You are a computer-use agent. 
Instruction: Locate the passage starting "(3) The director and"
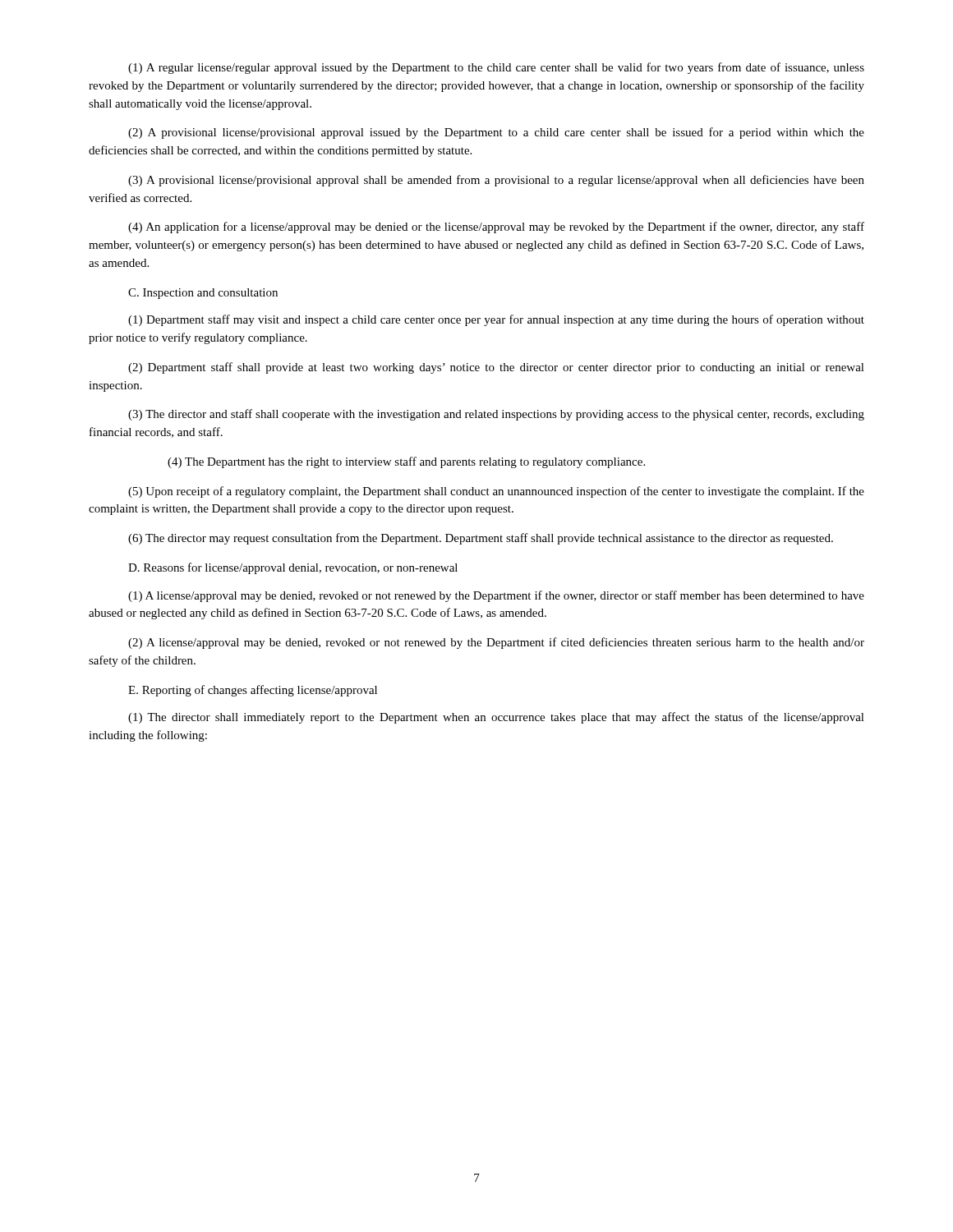coord(476,423)
